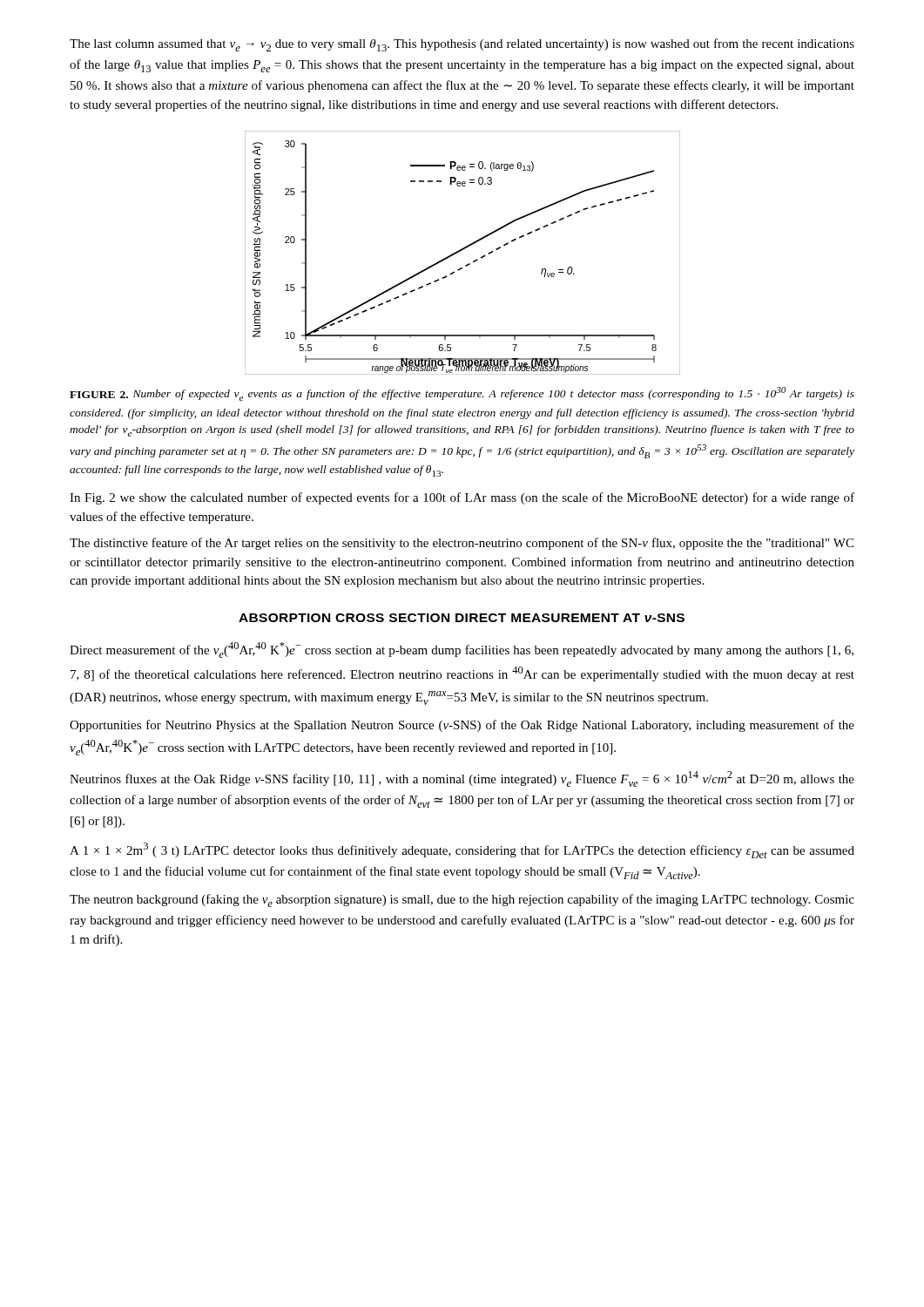Screen dimensions: 1307x924
Task: Find the section header on this page that starts "ABSORPTION CROSS SECTION DIRECT MEASUREMENT"
Action: point(462,617)
